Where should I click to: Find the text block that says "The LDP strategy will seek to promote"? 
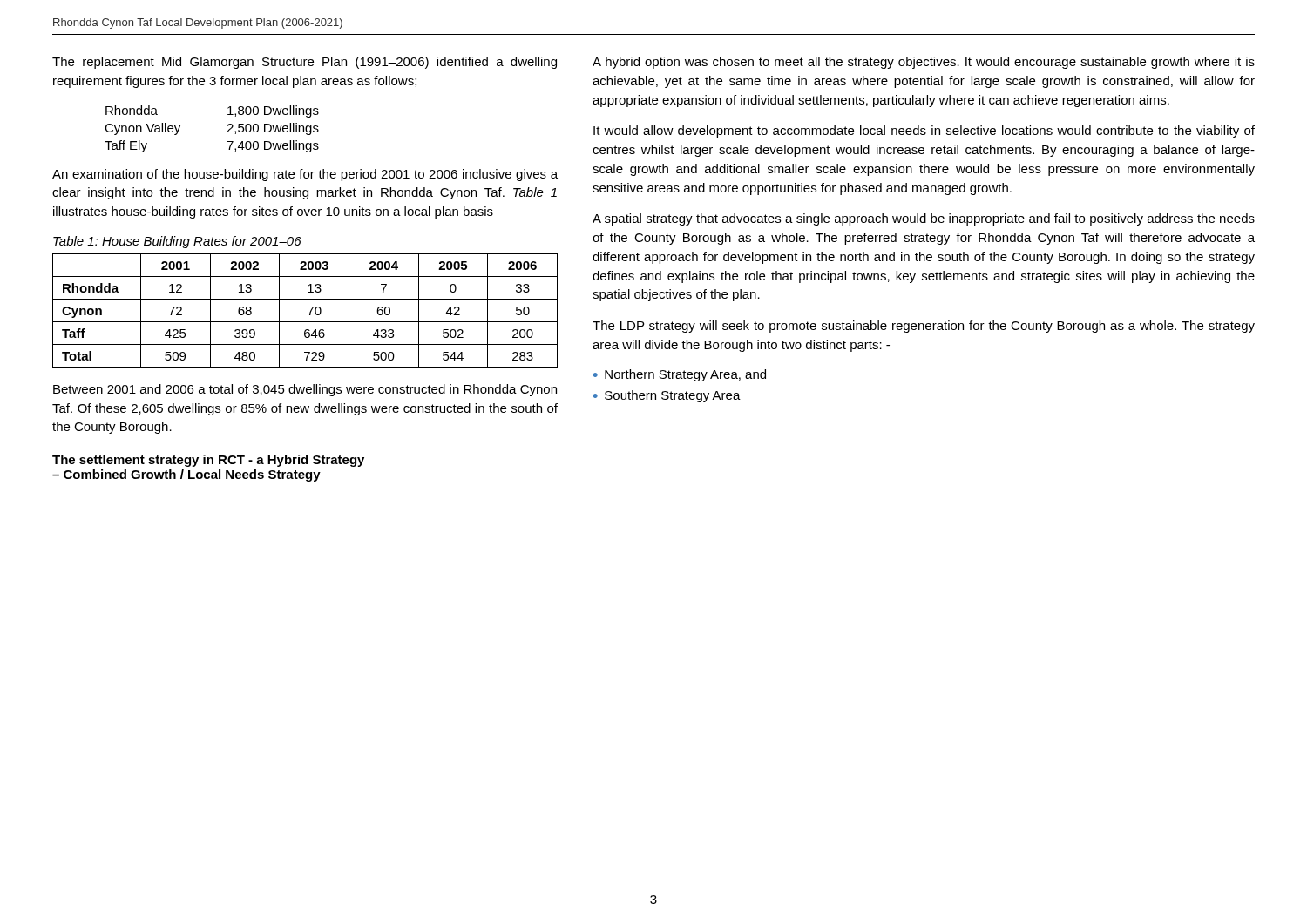pyautogui.click(x=924, y=335)
